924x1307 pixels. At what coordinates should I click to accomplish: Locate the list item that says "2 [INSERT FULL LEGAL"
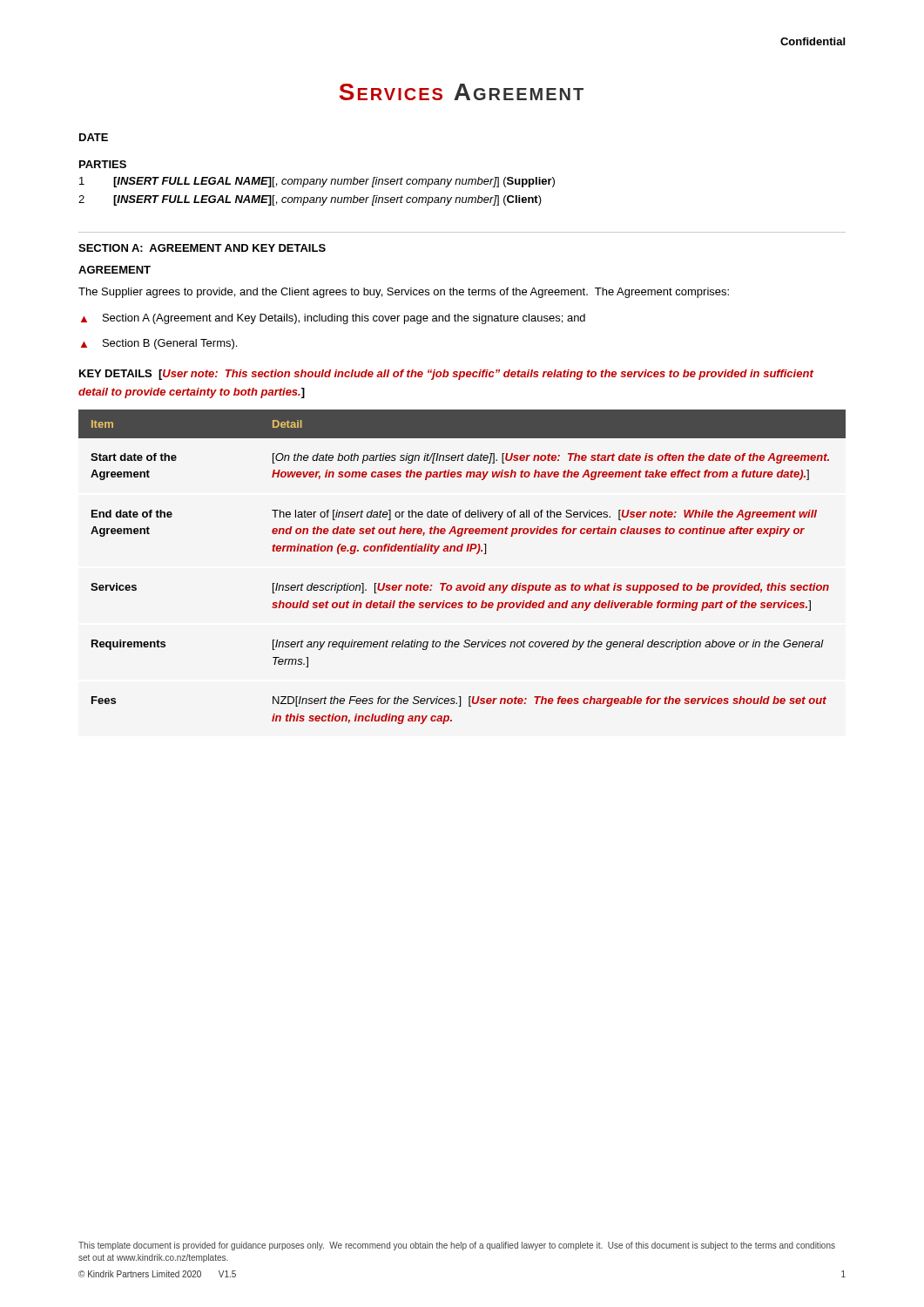coord(310,199)
